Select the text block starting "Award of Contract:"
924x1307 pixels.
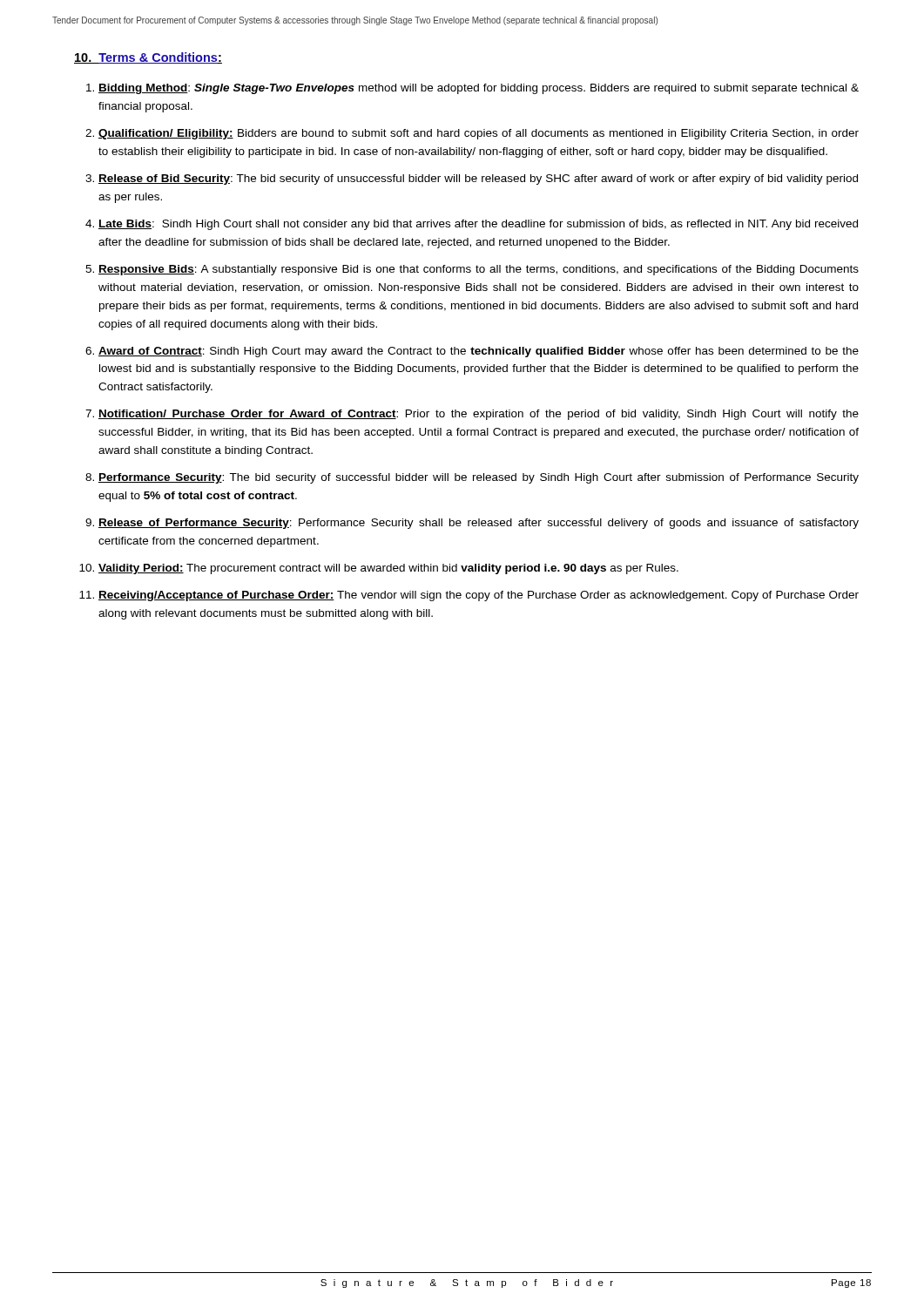[x=479, y=369]
